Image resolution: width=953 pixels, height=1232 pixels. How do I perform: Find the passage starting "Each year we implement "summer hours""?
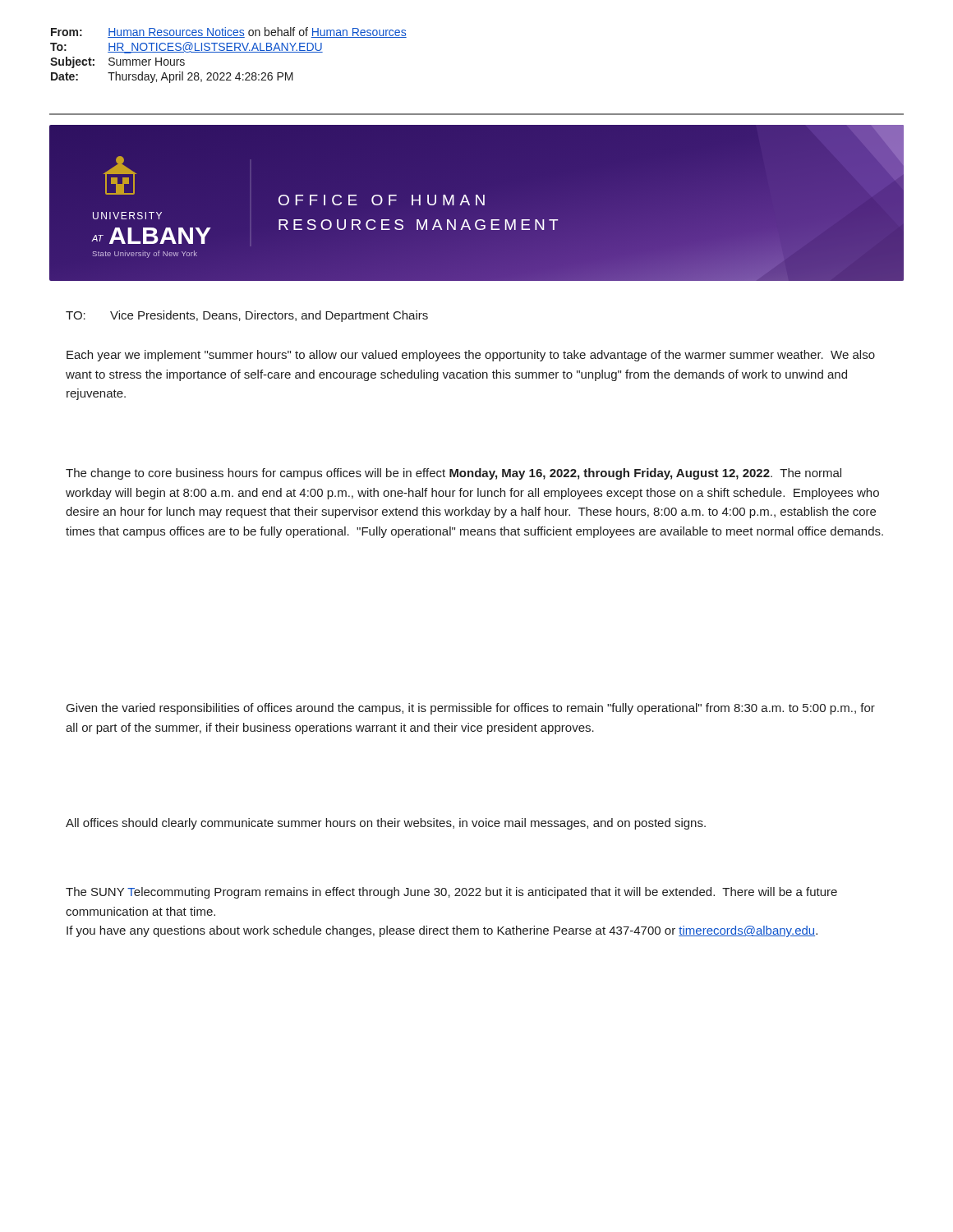470,374
